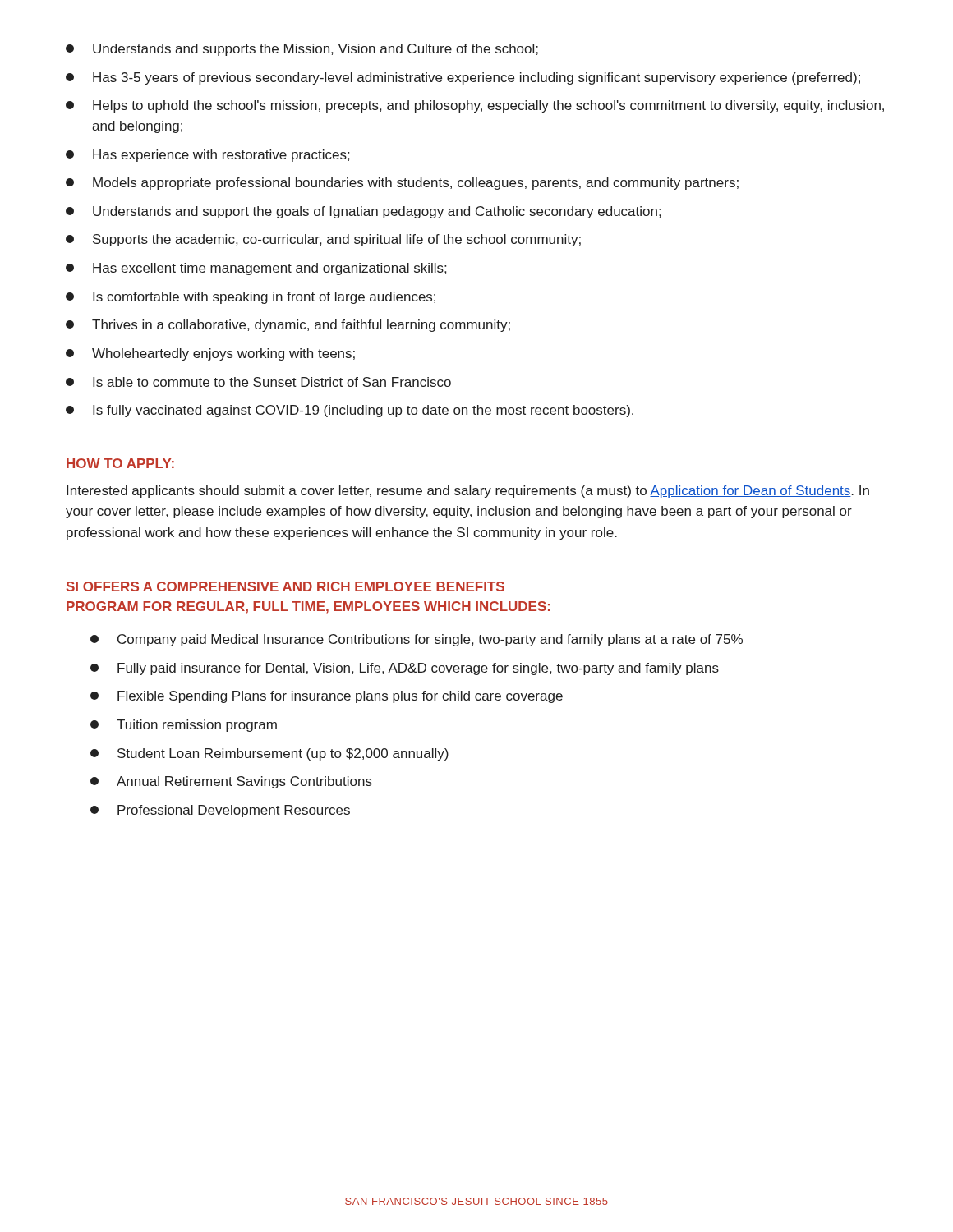Screen dimensions: 1232x953
Task: Locate the text starting "Annual Retirement Savings Contributions"
Action: tap(231, 782)
